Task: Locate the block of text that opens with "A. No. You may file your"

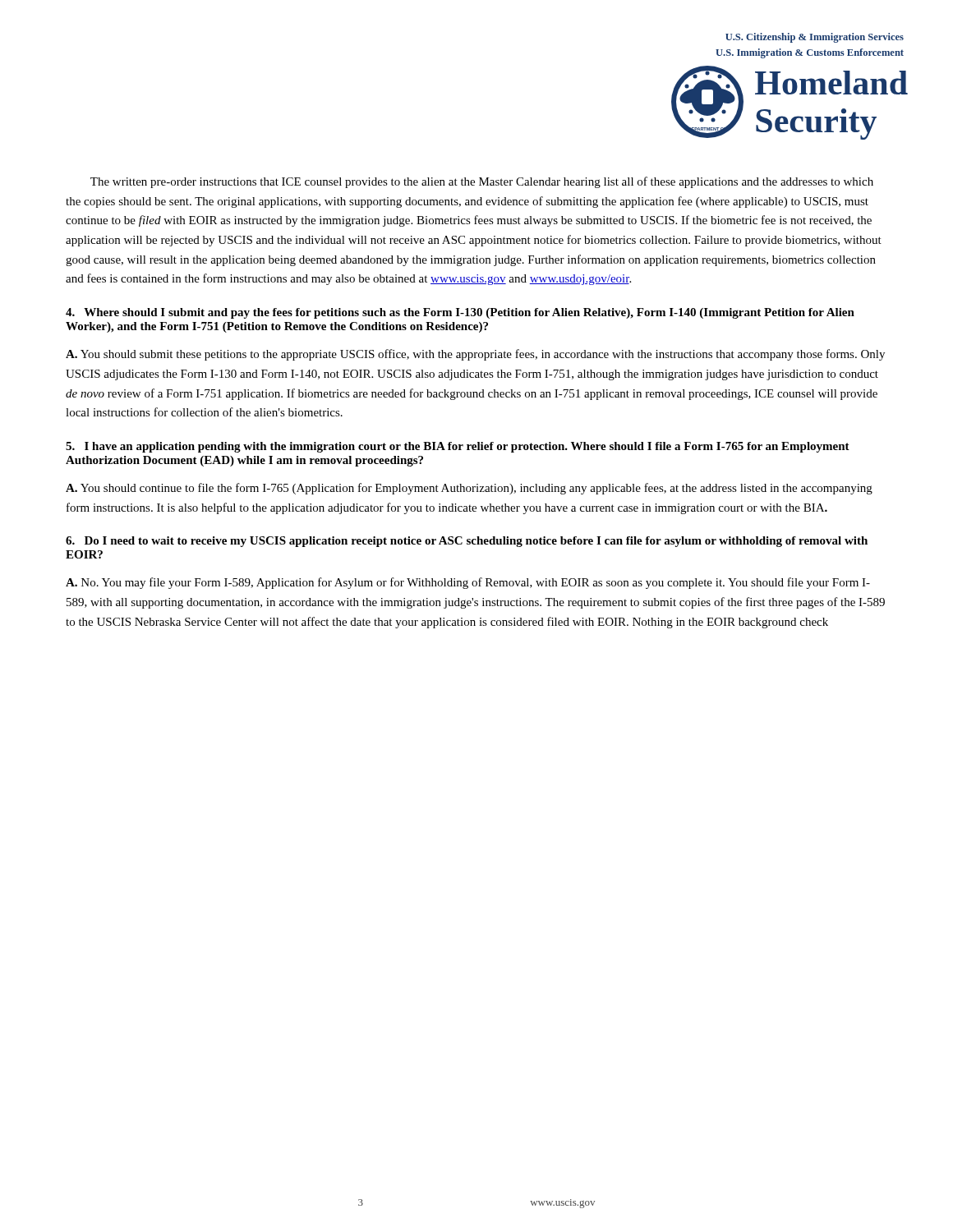Action: pos(476,602)
